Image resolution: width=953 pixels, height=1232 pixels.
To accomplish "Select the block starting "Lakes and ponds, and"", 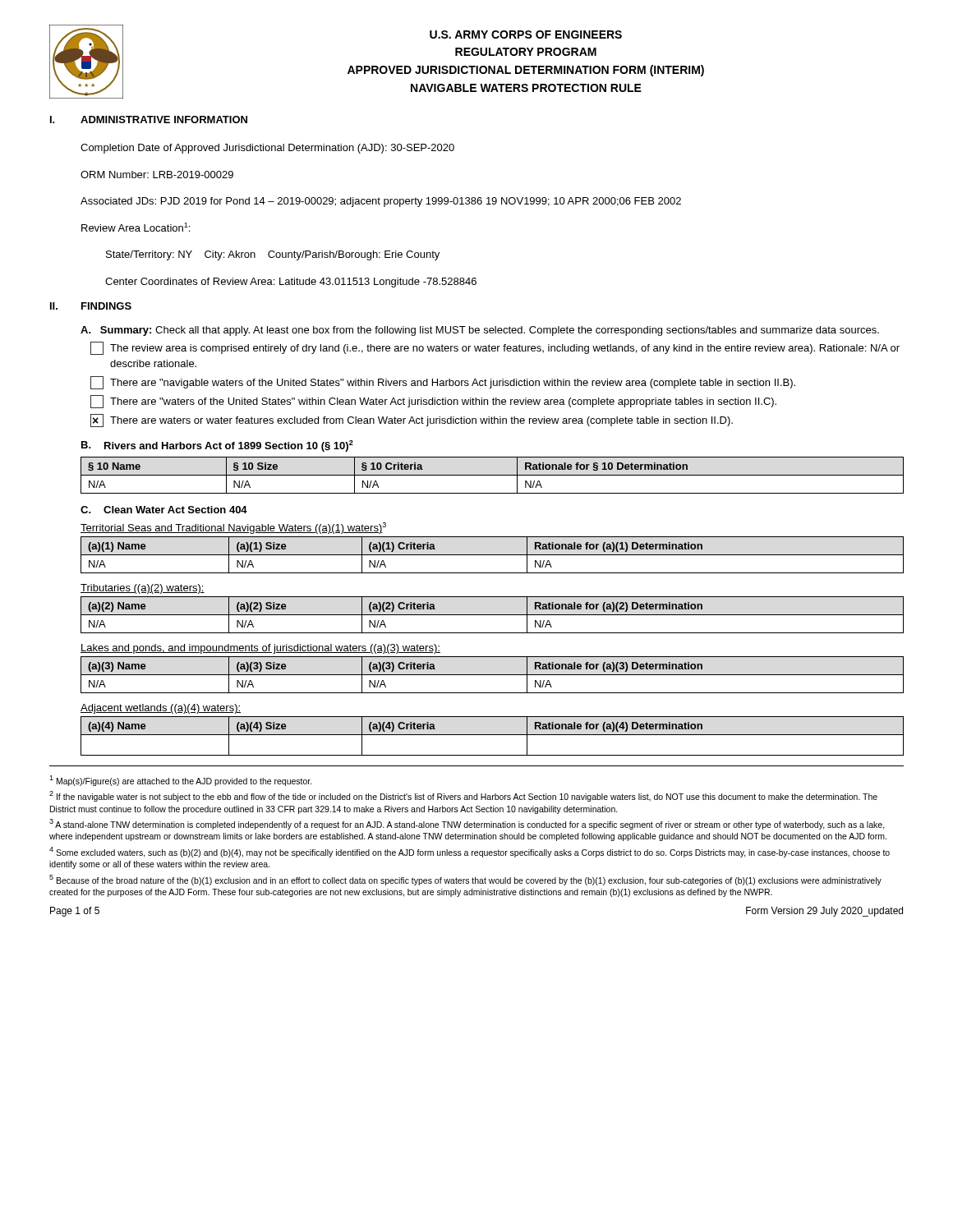I will [260, 648].
